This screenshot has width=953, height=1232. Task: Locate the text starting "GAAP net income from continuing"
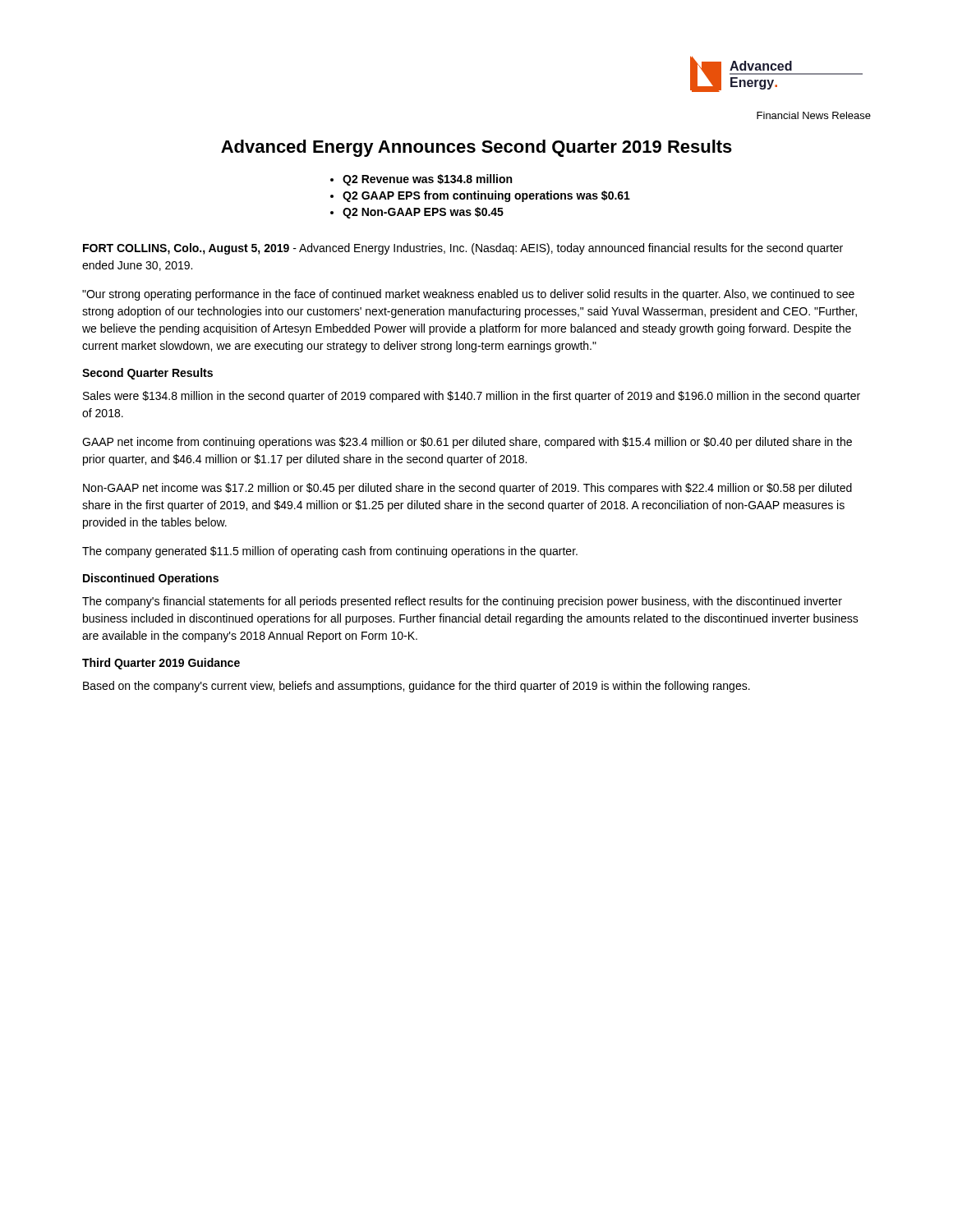click(x=467, y=450)
